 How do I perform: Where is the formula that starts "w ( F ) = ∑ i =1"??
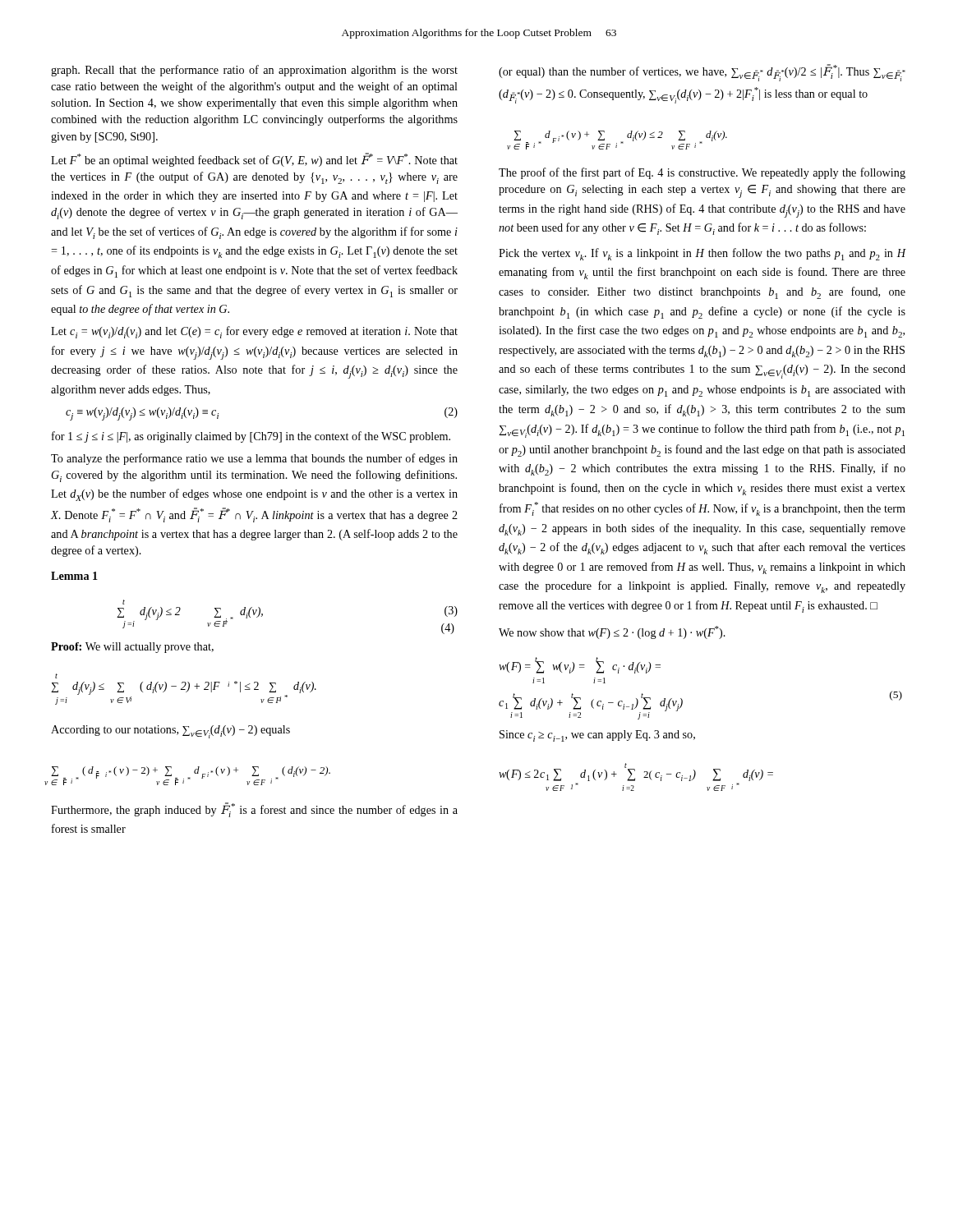(x=580, y=665)
